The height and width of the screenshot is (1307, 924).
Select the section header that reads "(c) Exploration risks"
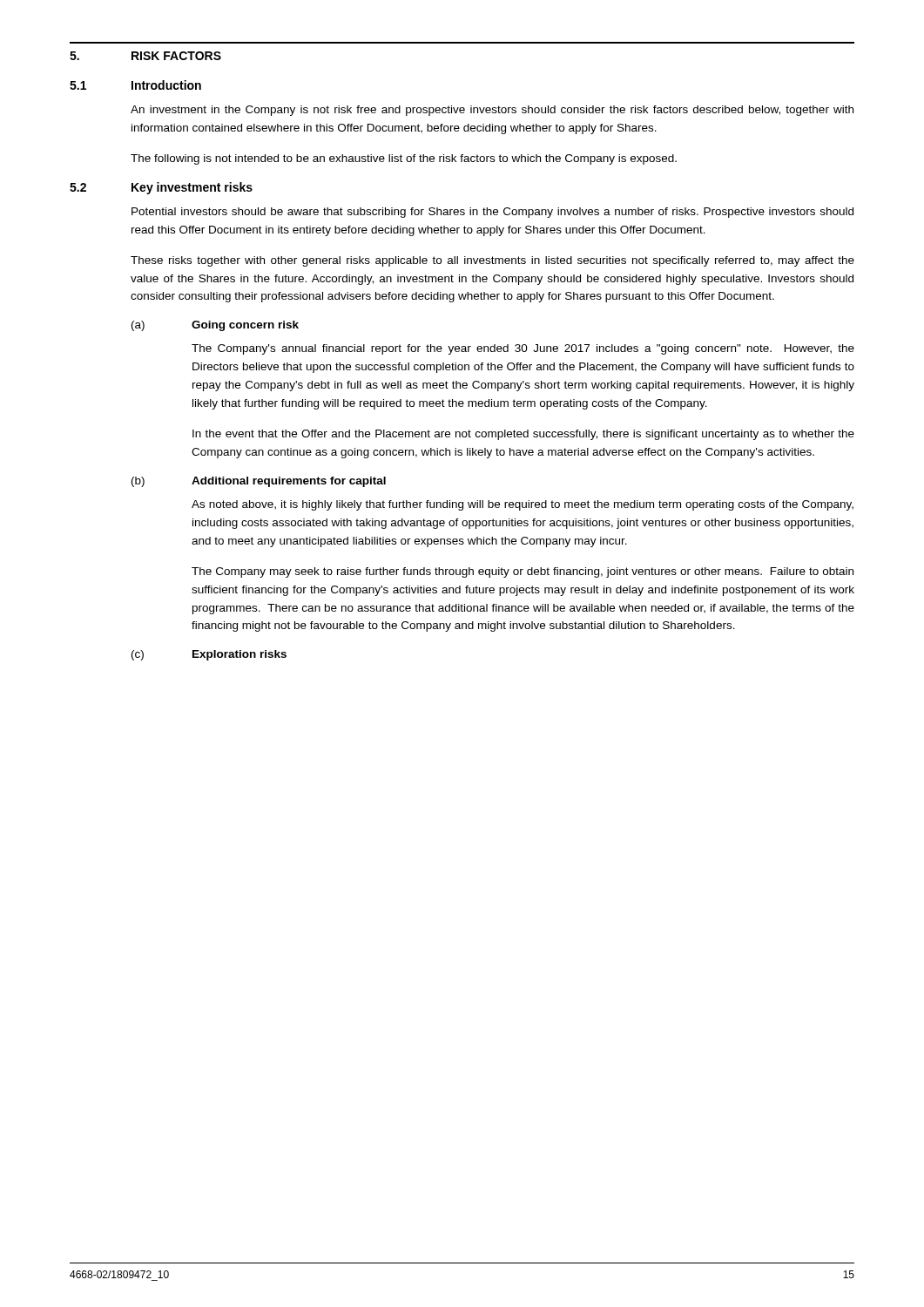(x=209, y=654)
